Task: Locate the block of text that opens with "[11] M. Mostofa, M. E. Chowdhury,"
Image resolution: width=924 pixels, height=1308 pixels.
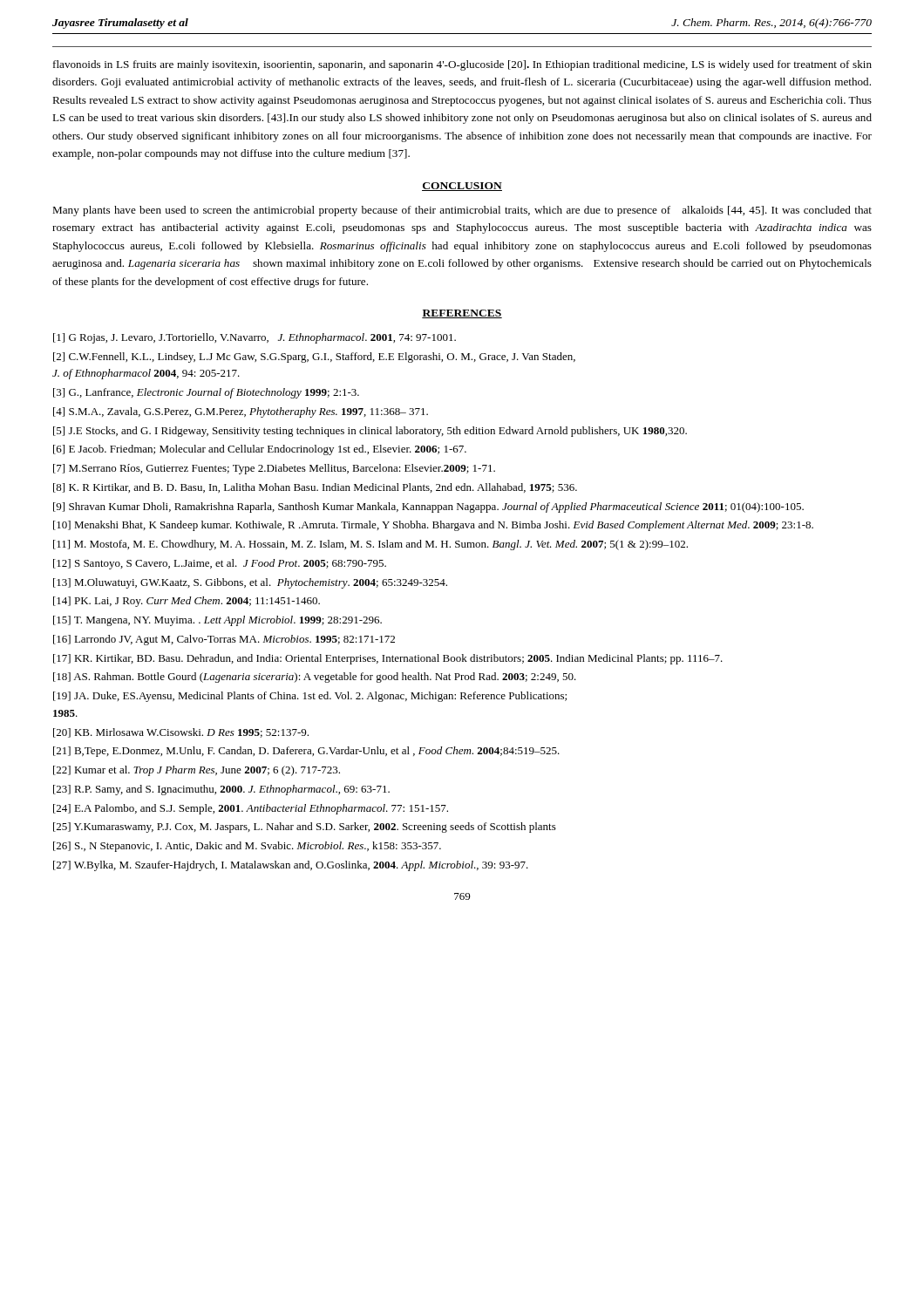Action: pos(370,544)
